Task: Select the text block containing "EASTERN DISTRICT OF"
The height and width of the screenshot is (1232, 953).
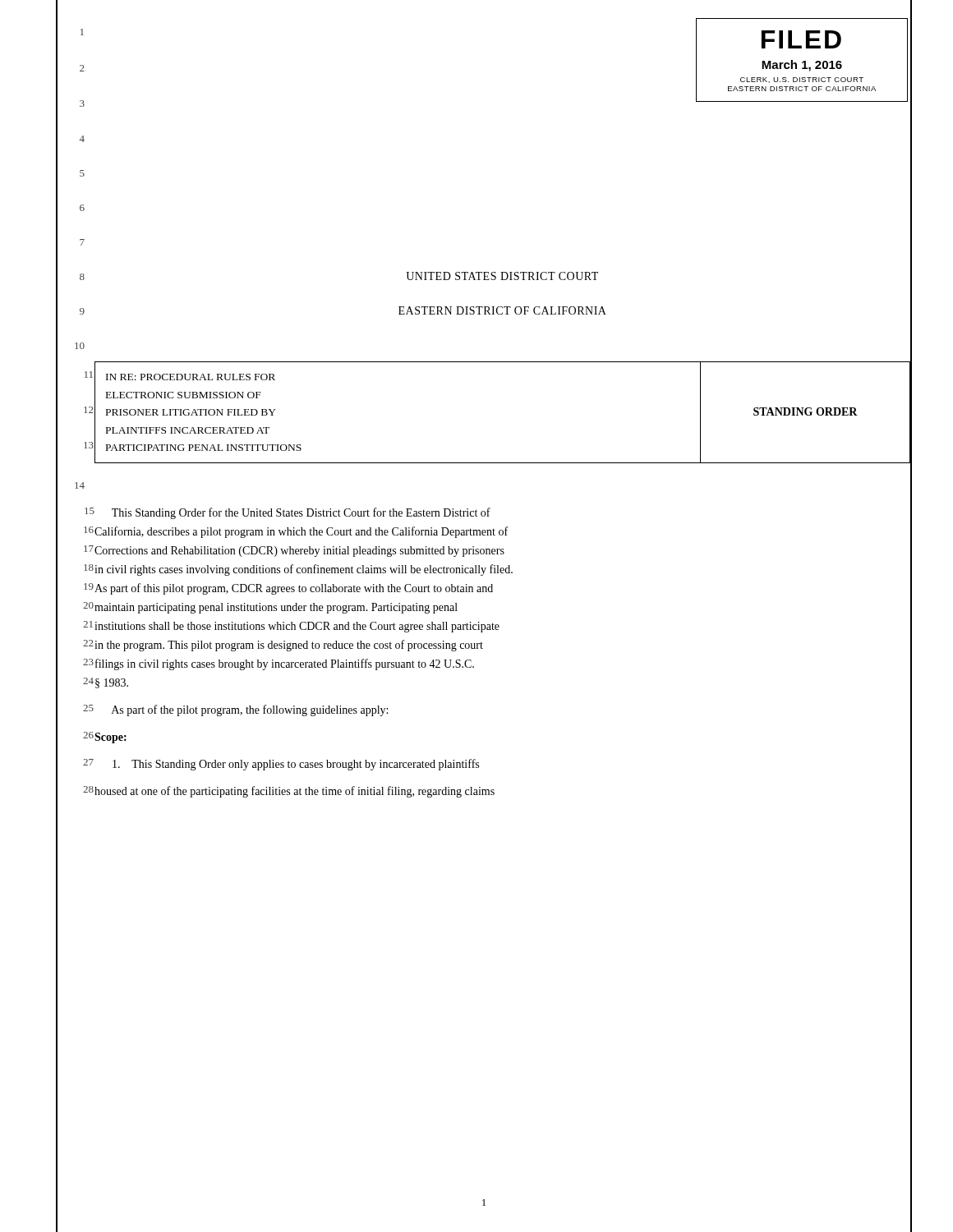Action: tap(502, 311)
